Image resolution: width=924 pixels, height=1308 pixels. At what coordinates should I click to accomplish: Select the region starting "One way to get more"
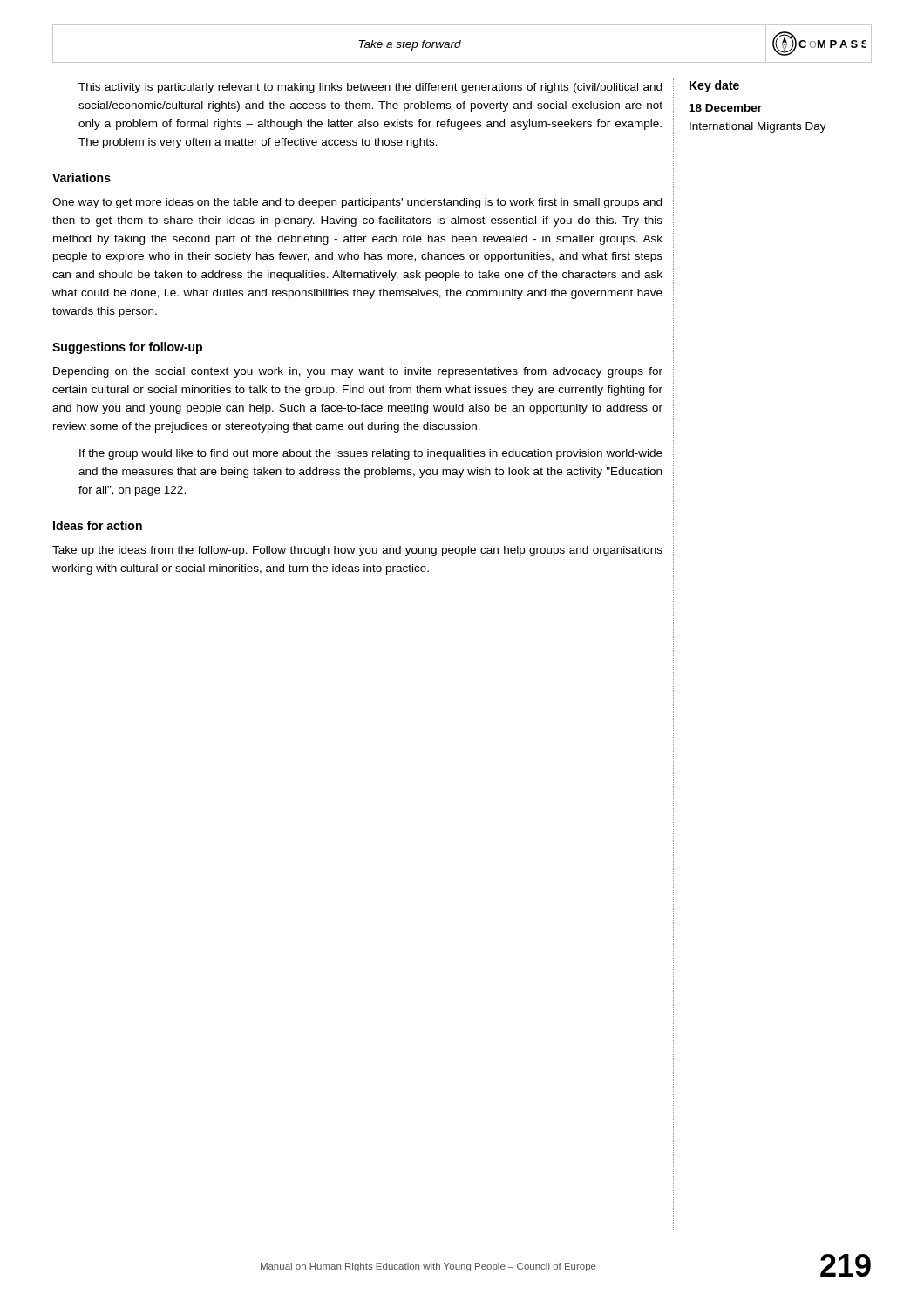point(357,257)
